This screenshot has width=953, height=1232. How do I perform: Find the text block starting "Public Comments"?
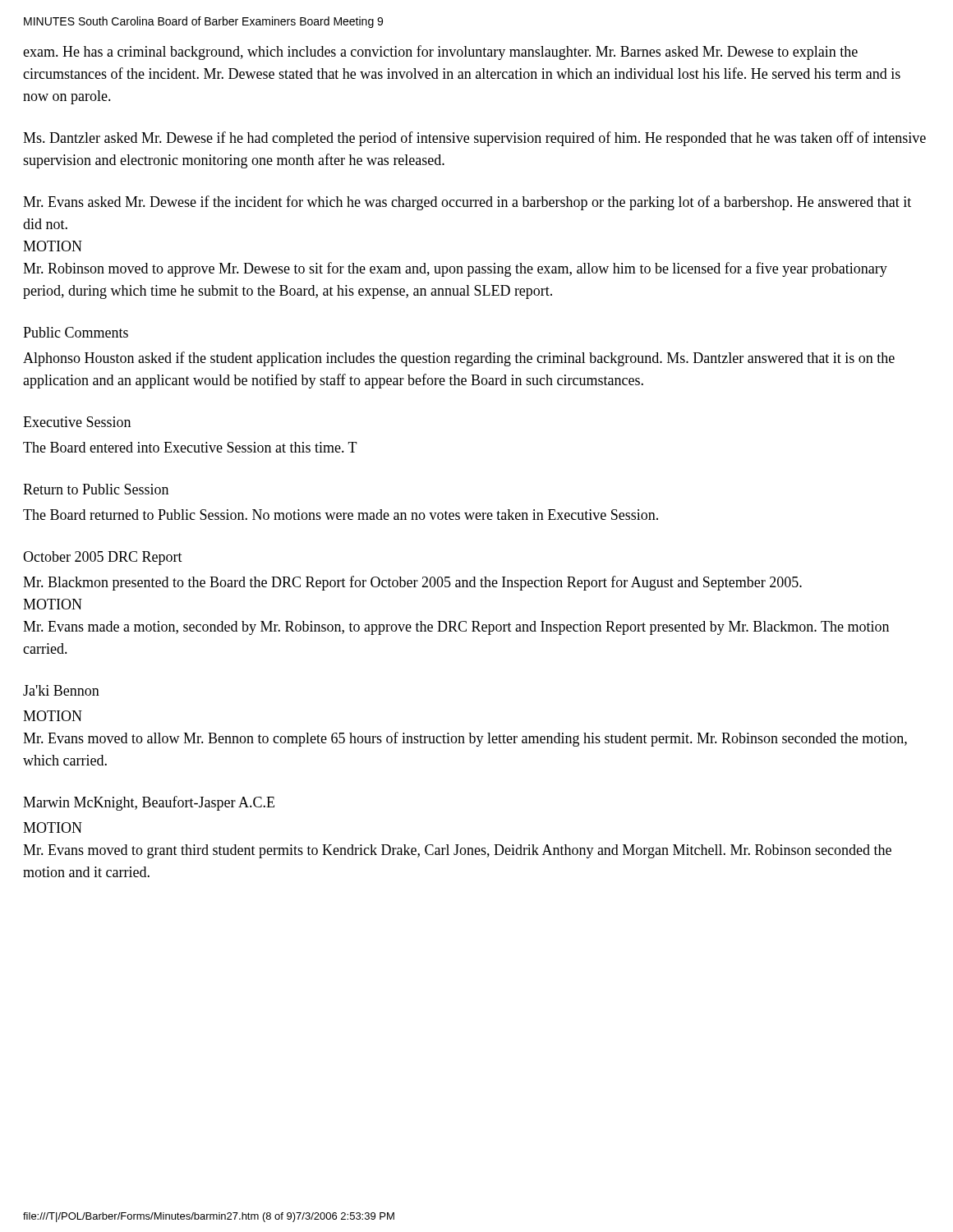tap(76, 333)
